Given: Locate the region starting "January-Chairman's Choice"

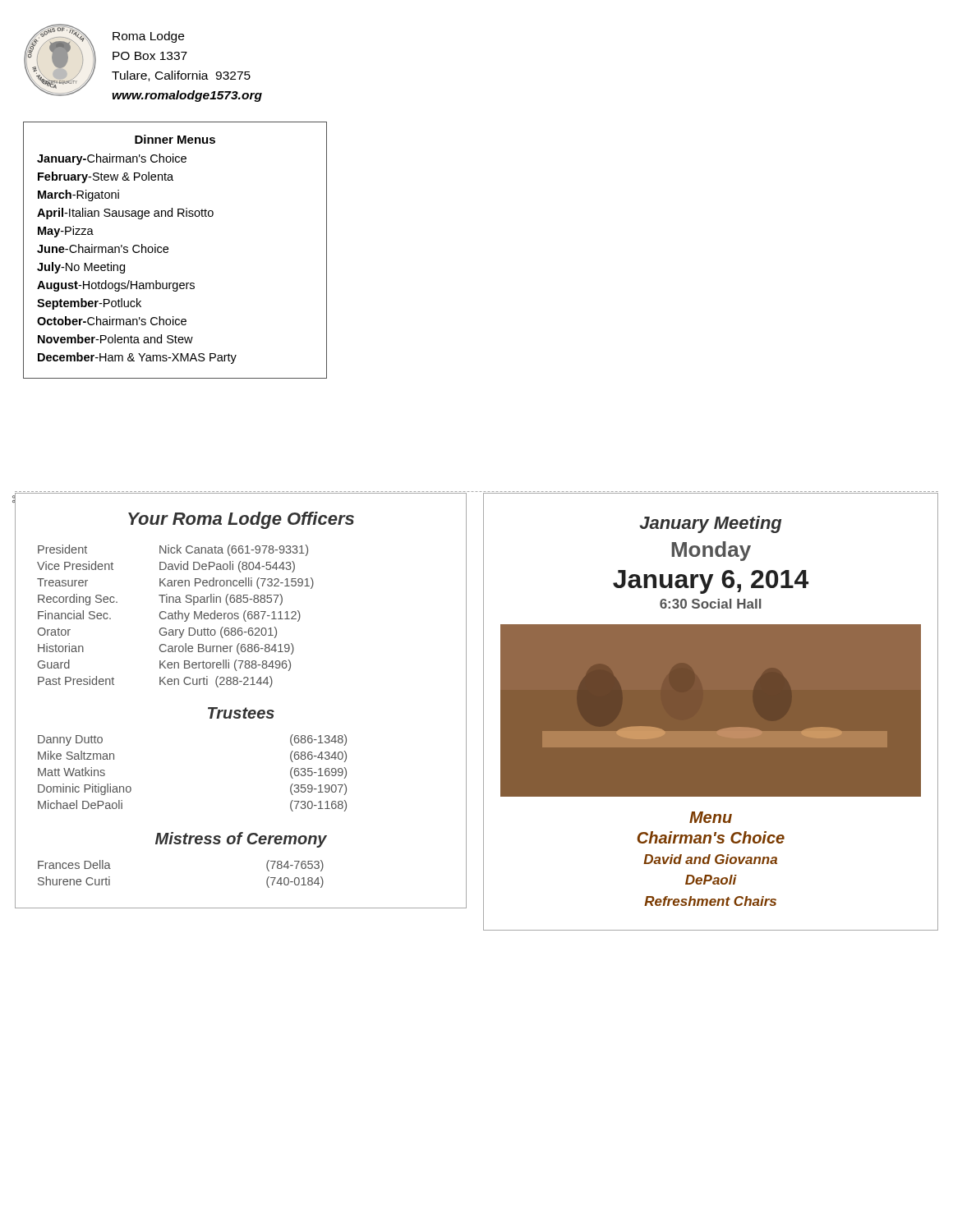Looking at the screenshot, I should click(x=112, y=158).
